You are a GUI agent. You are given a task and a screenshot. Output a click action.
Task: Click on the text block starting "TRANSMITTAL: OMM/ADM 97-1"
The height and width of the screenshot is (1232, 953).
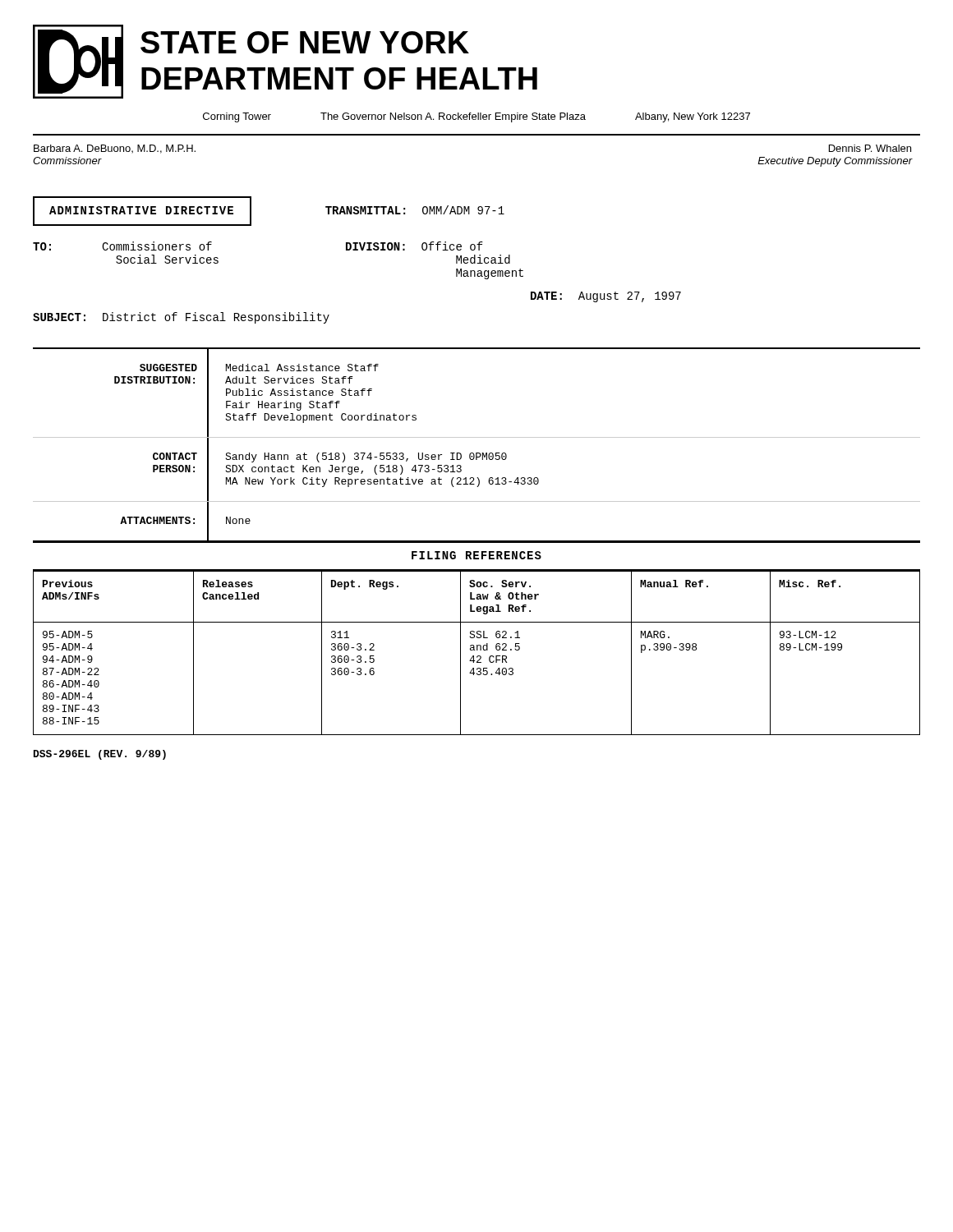[415, 211]
